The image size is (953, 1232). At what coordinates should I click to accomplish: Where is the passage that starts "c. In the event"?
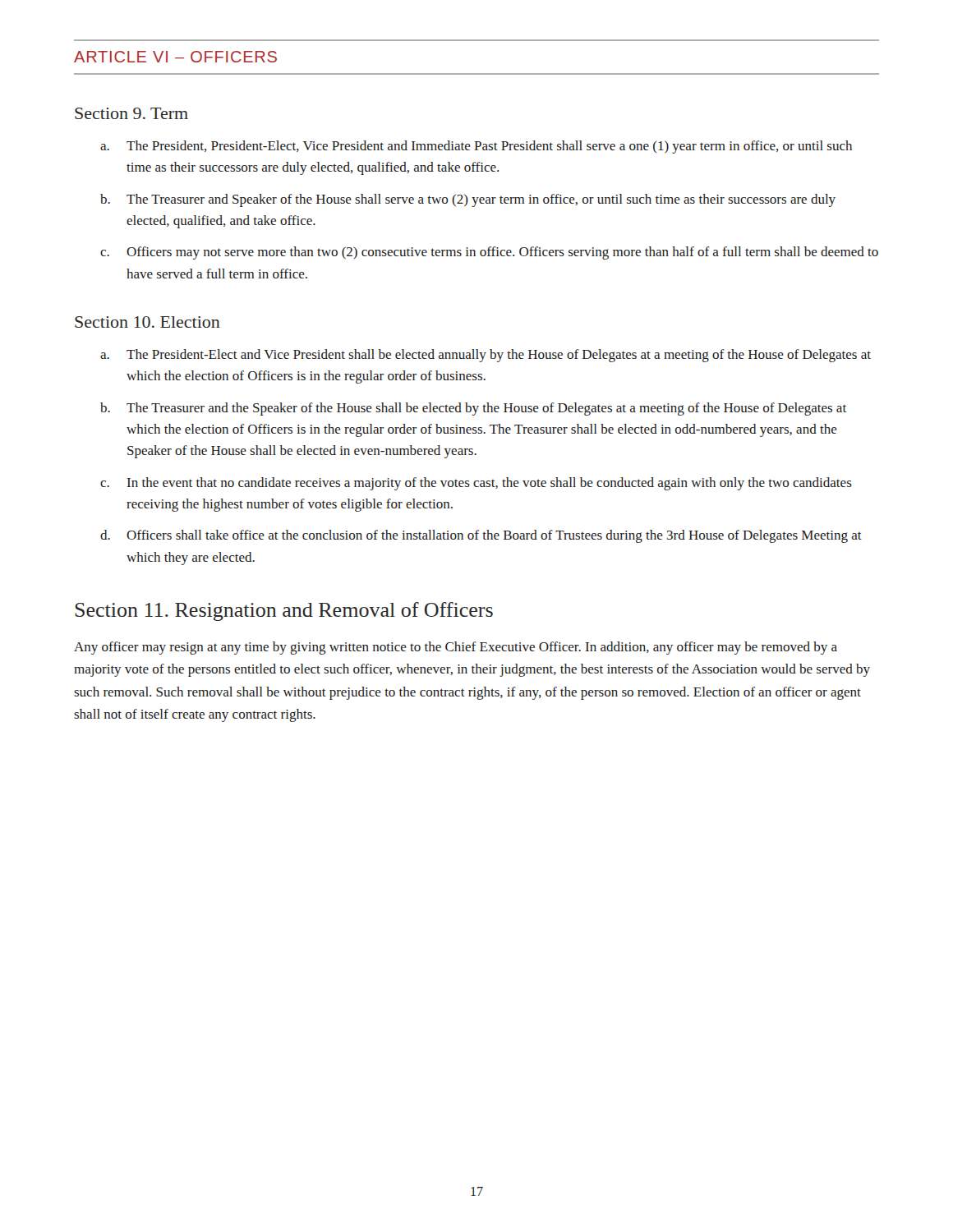[x=490, y=494]
